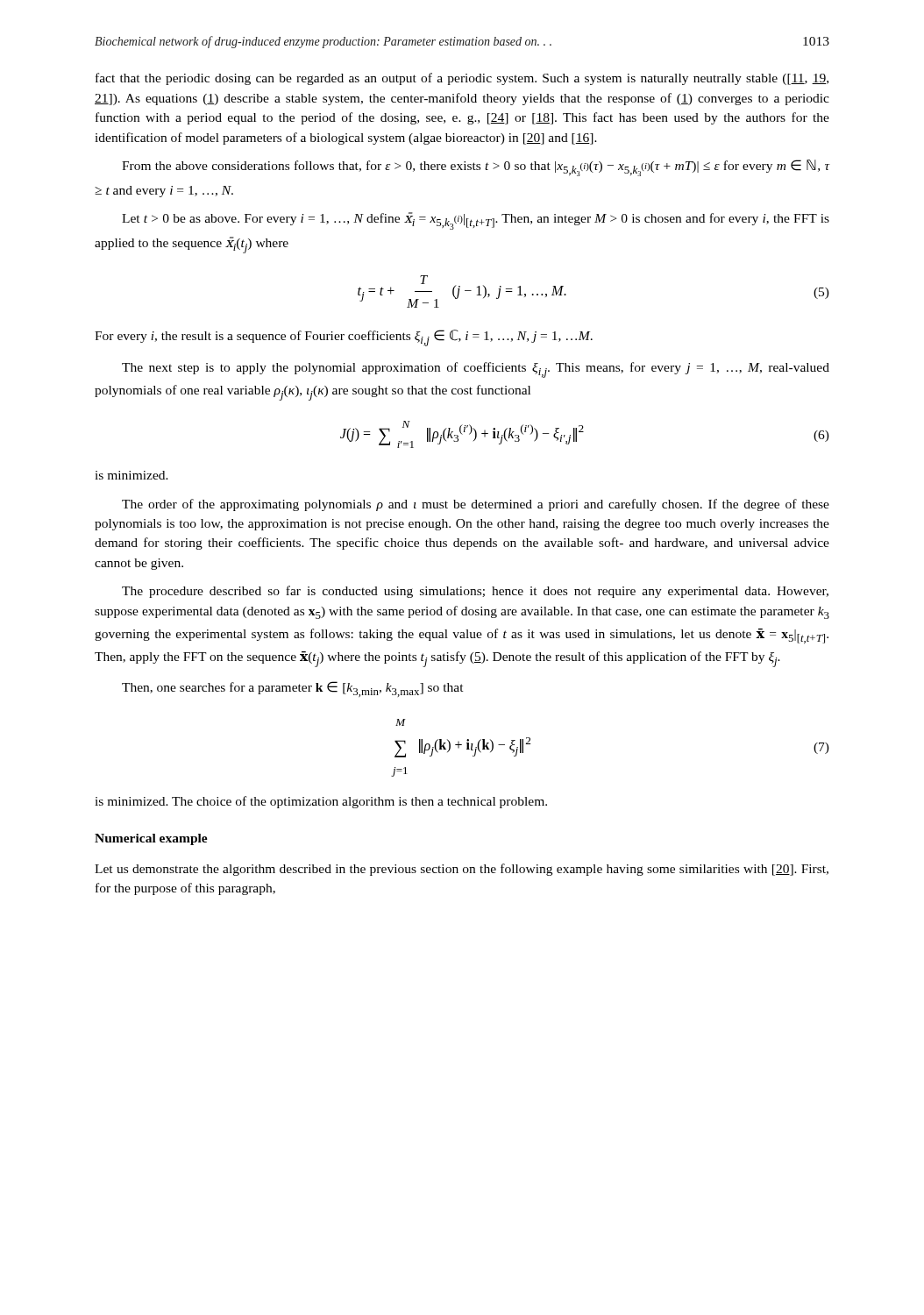924x1315 pixels.
Task: Select the section header that says "Numerical example"
Action: (151, 838)
